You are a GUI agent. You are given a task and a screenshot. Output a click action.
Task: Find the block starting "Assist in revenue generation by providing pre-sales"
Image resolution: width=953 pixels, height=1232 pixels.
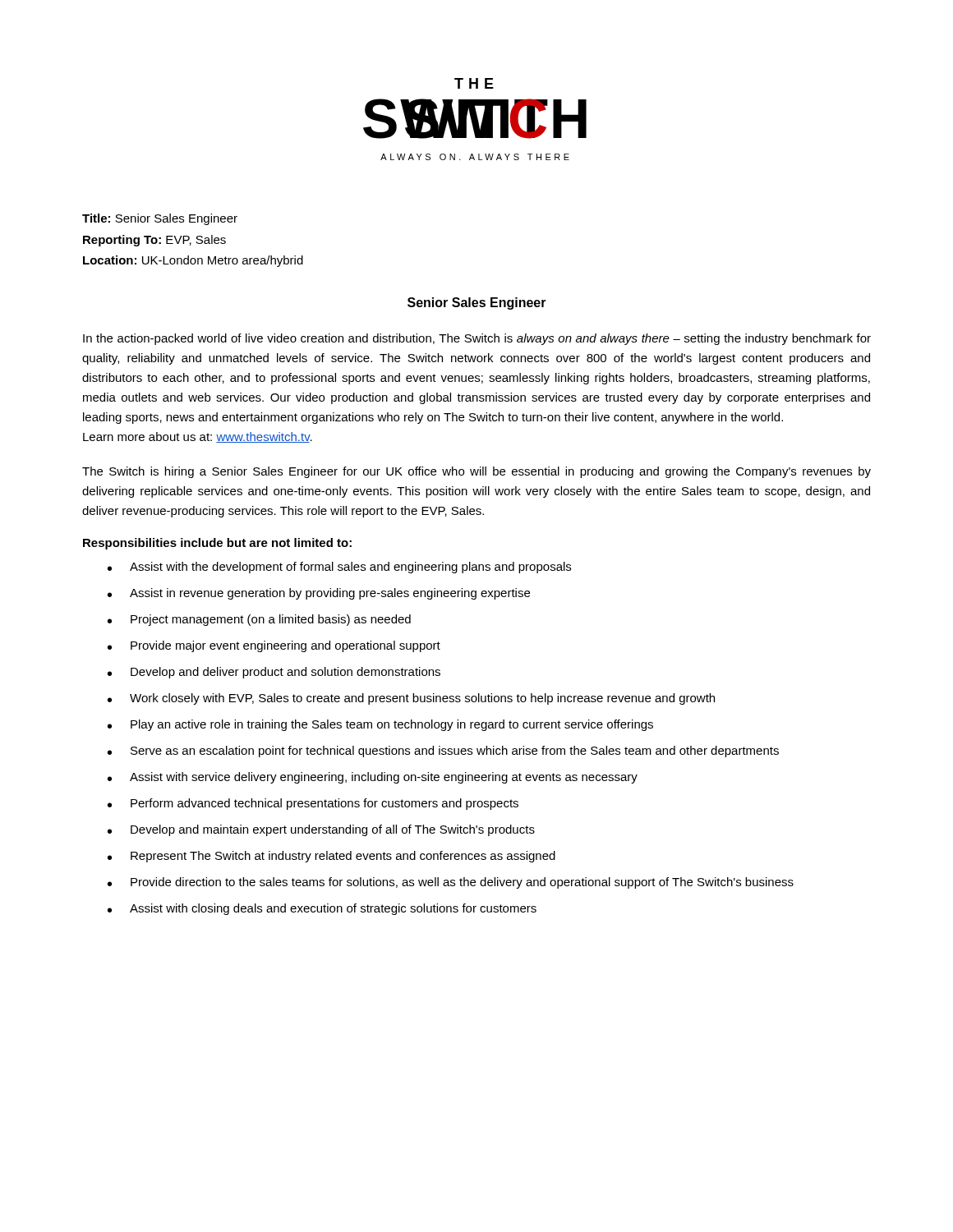pyautogui.click(x=489, y=594)
